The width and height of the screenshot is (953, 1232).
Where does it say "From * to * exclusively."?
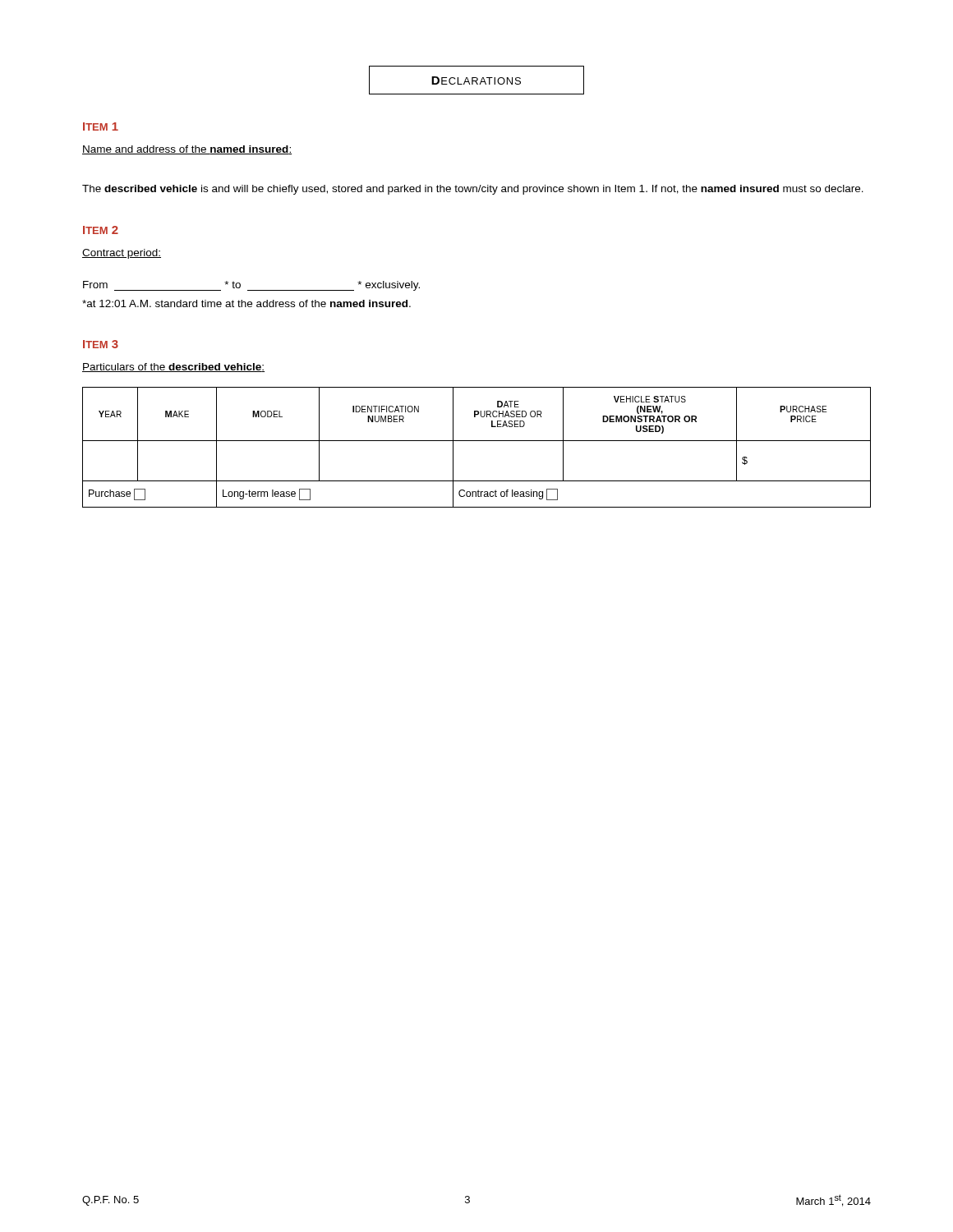(x=251, y=284)
